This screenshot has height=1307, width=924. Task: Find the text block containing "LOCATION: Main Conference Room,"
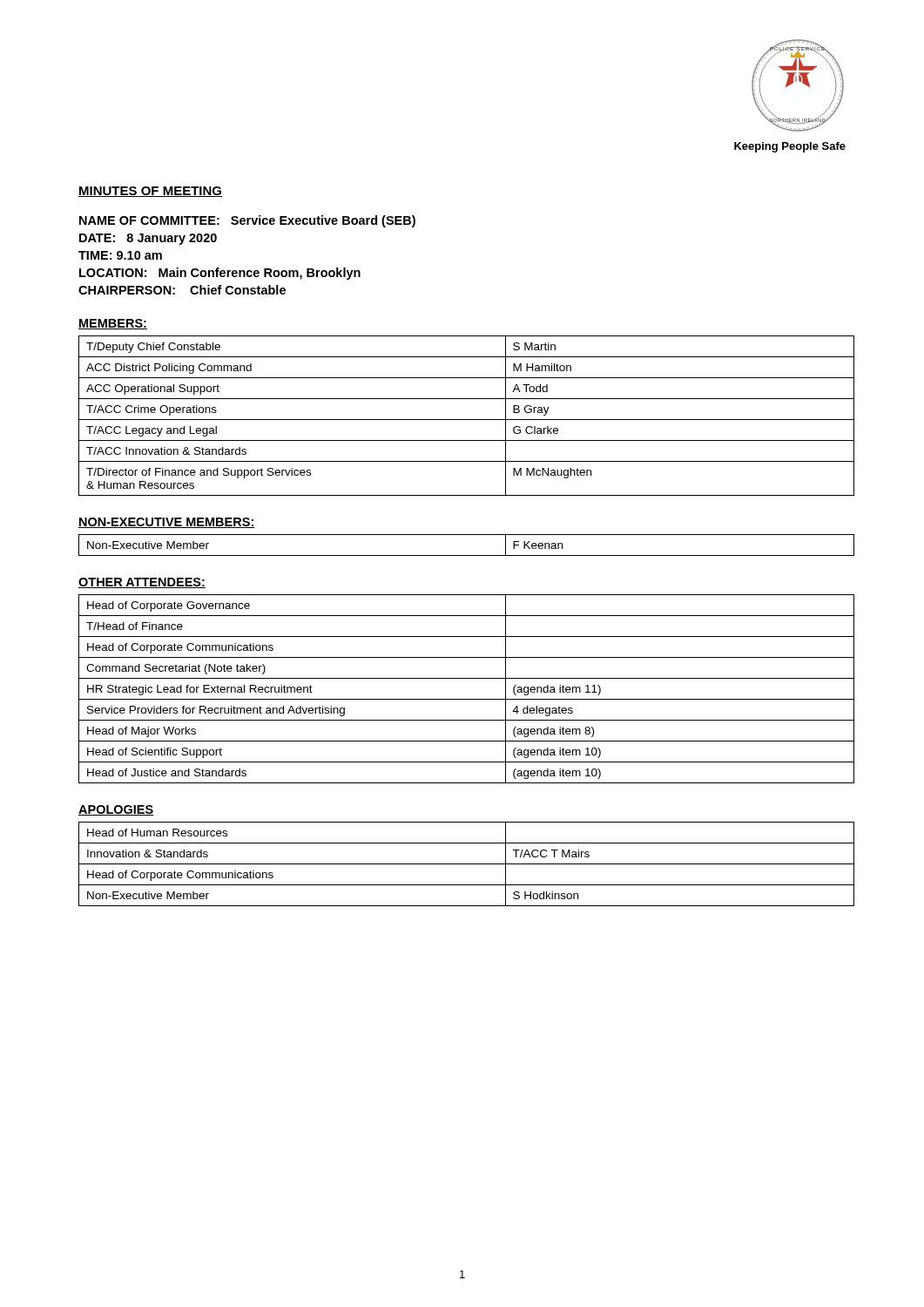pyautogui.click(x=220, y=273)
